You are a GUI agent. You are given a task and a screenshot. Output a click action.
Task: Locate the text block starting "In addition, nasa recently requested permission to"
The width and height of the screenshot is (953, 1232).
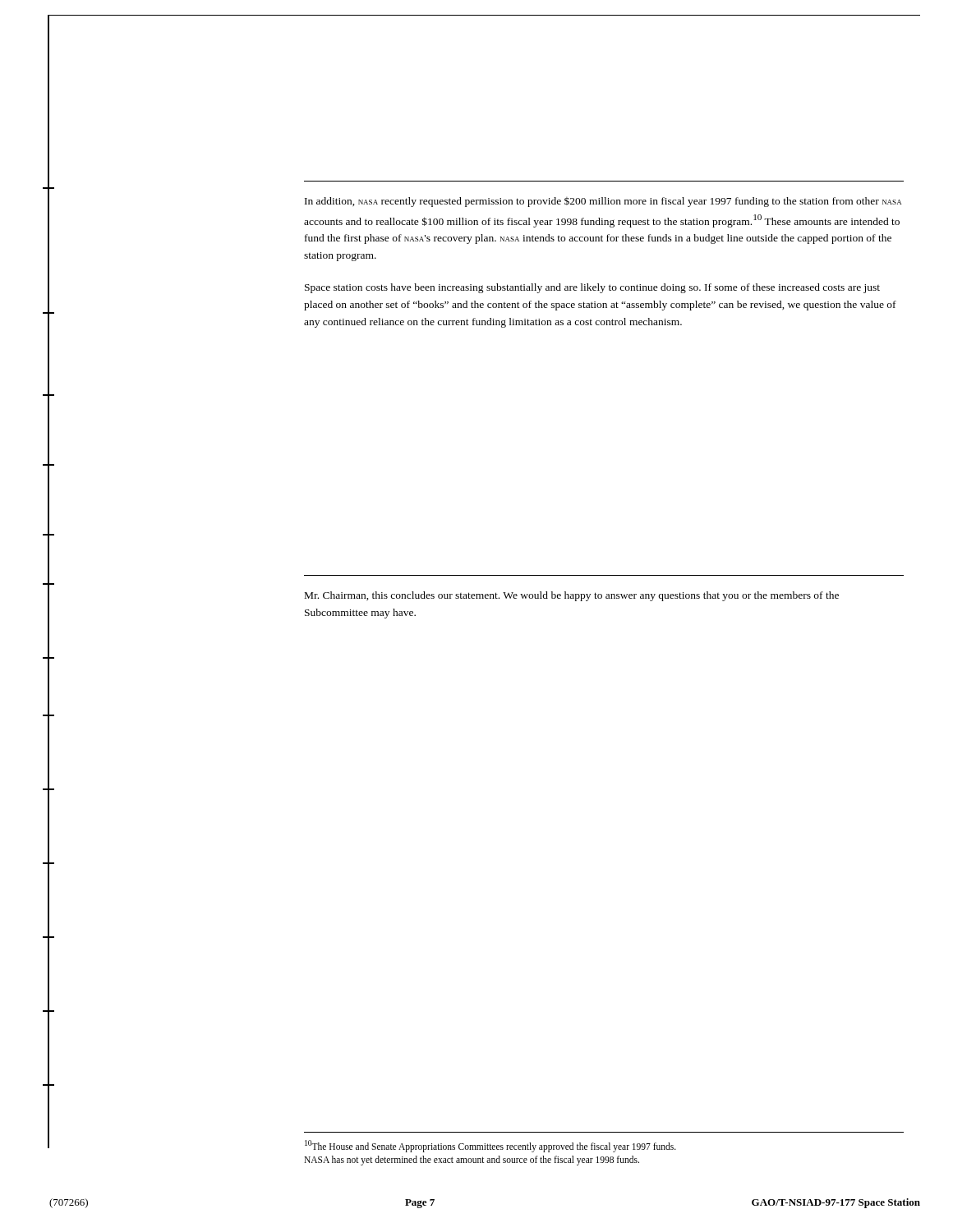[603, 228]
